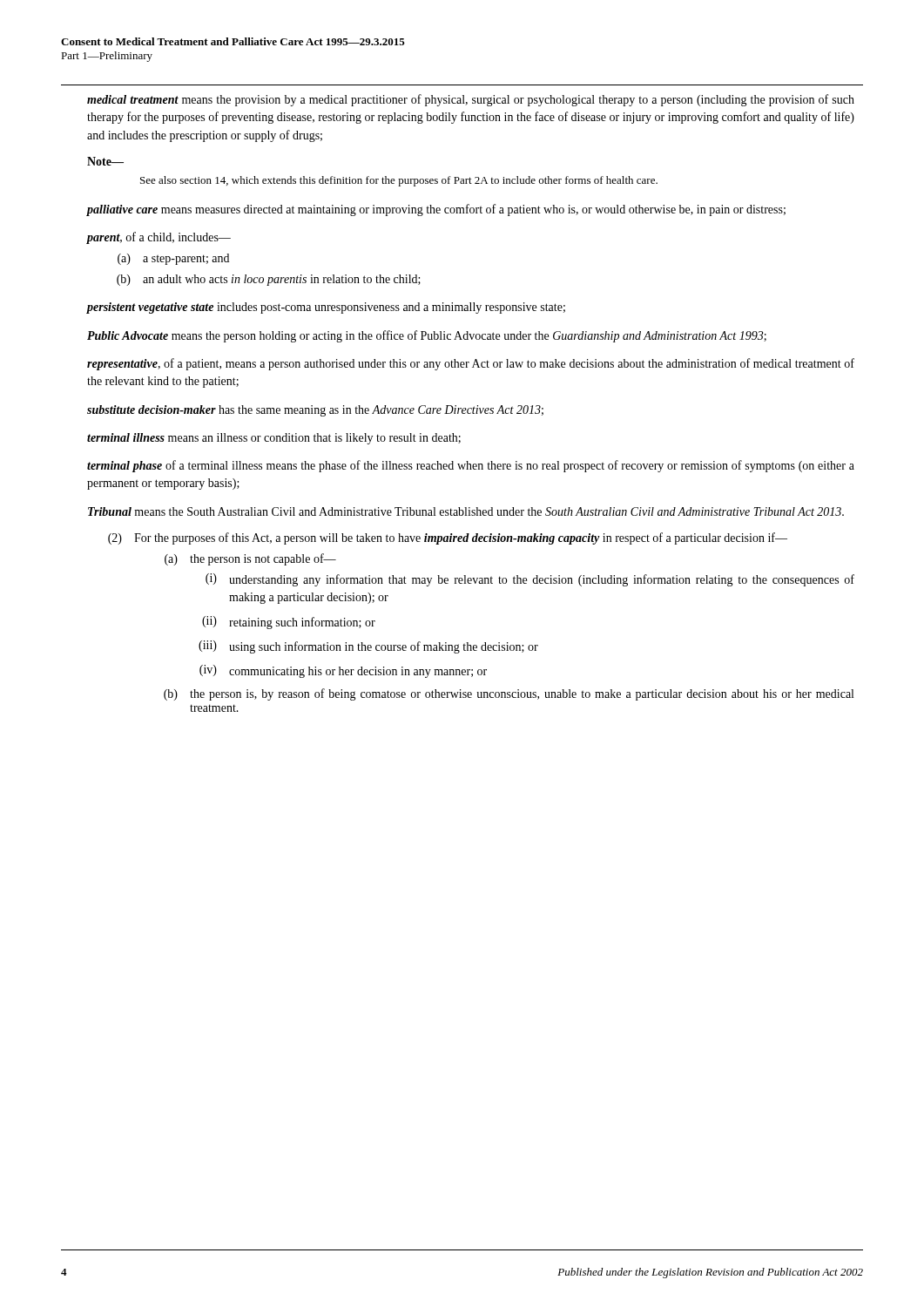Navigate to the block starting "(b) the person is, by"
The height and width of the screenshot is (1307, 924).
(x=494, y=702)
